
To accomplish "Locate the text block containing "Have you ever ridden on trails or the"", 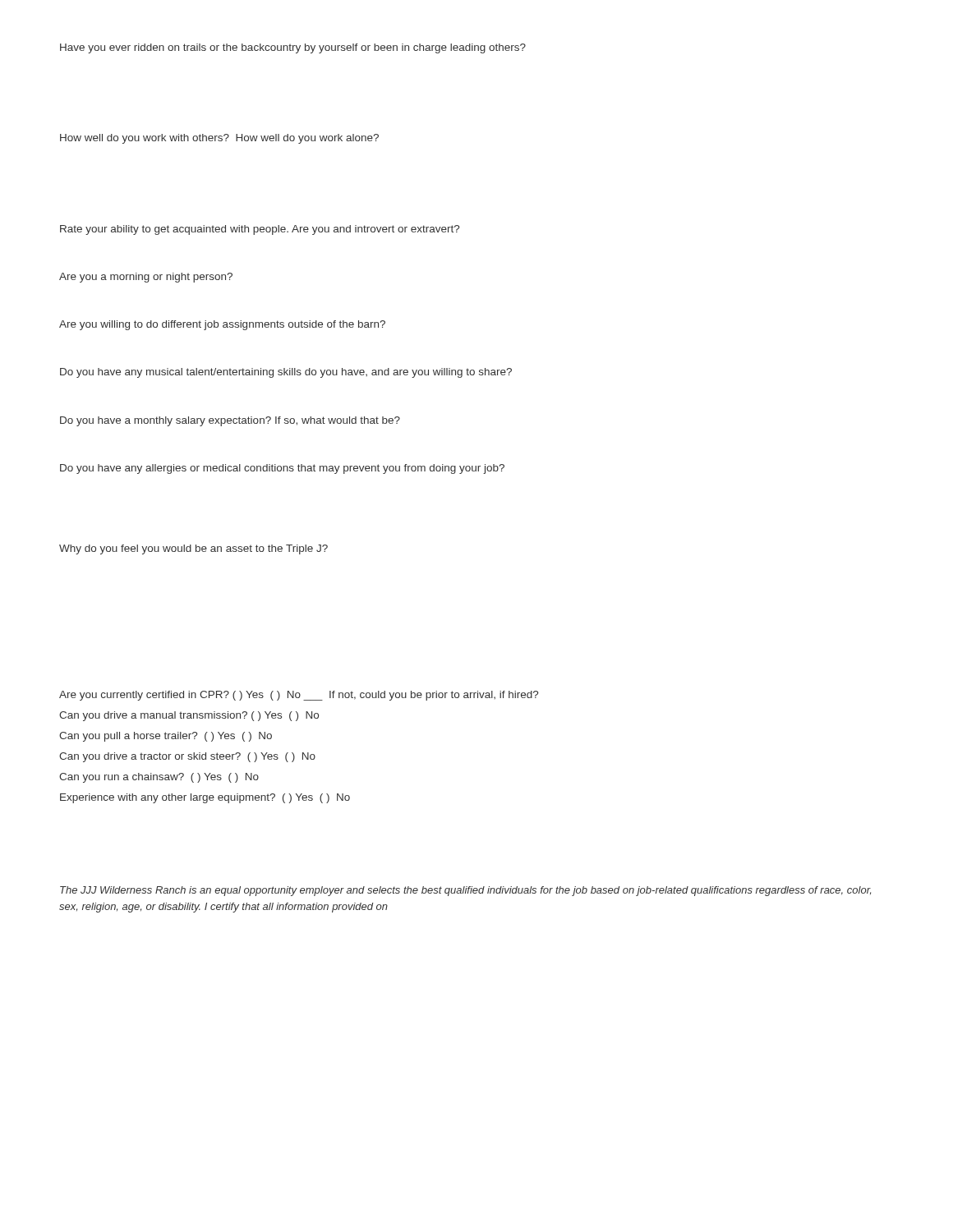I will [x=293, y=47].
